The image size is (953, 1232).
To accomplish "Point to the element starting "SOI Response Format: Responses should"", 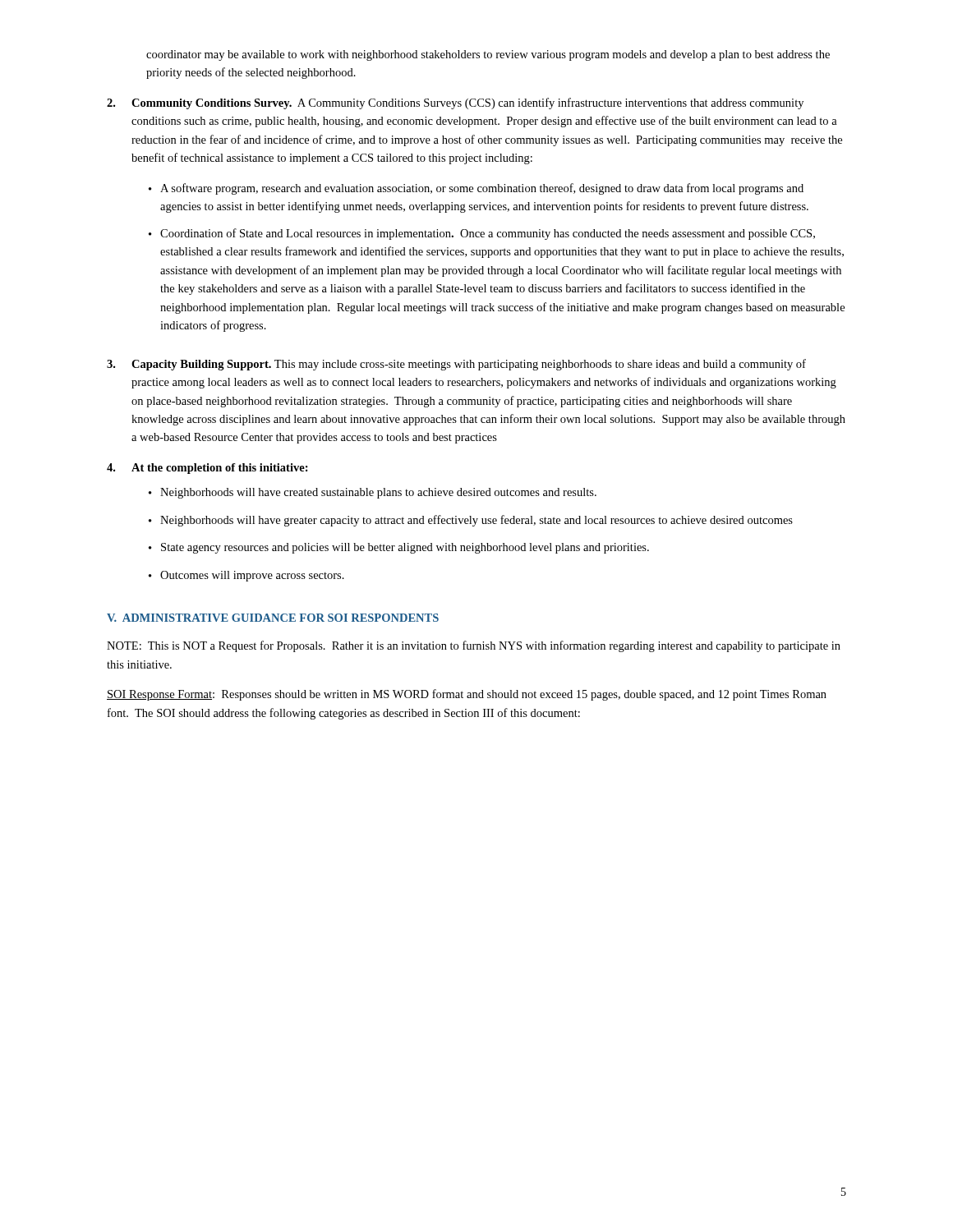I will [x=467, y=703].
